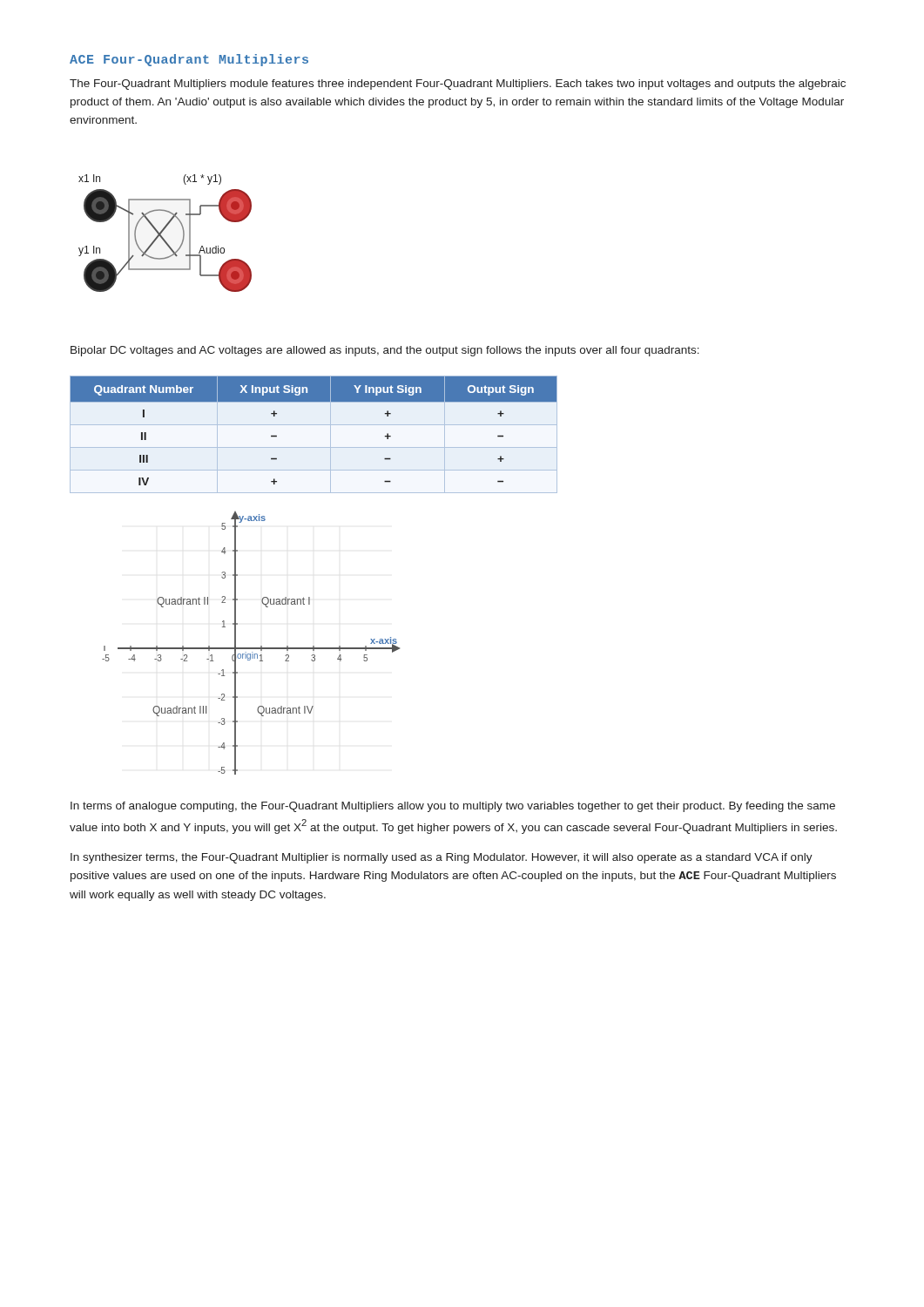Click on the section header containing "ACE Four-Quadrant Multipliers"
Image resolution: width=924 pixels, height=1307 pixels.
point(190,61)
